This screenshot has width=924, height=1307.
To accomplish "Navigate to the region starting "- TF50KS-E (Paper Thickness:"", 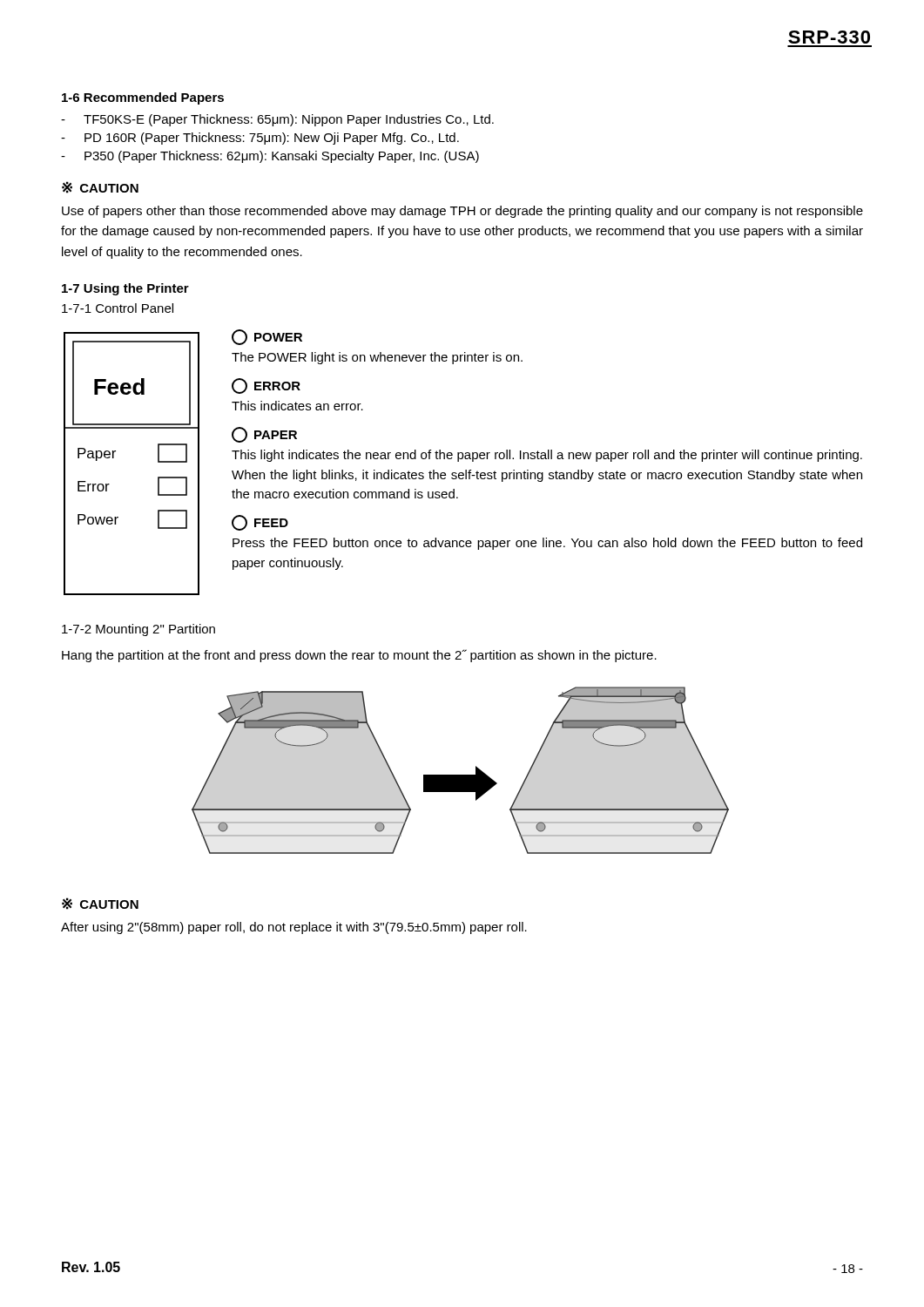I will 278,119.
